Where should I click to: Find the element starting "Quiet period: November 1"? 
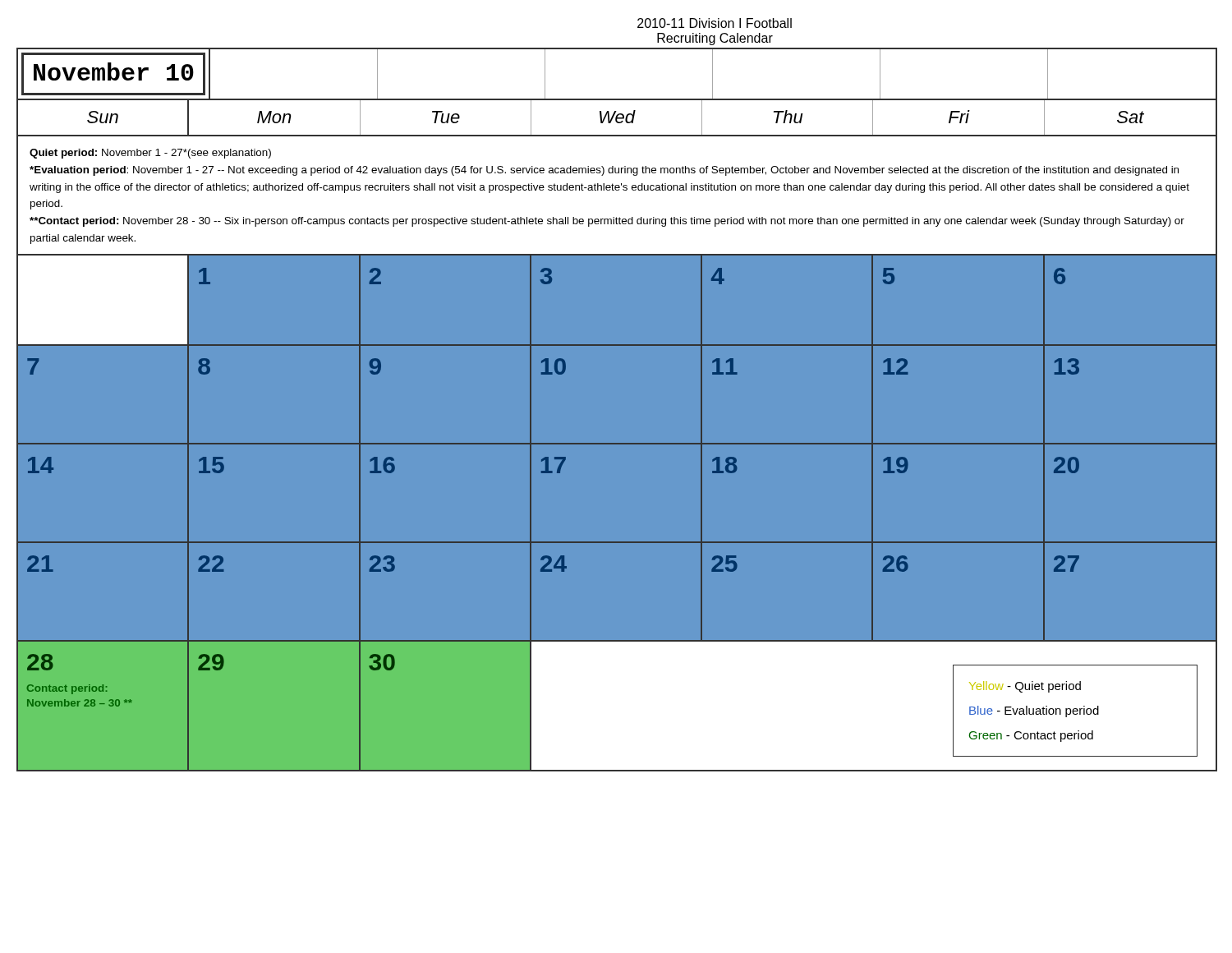(609, 195)
